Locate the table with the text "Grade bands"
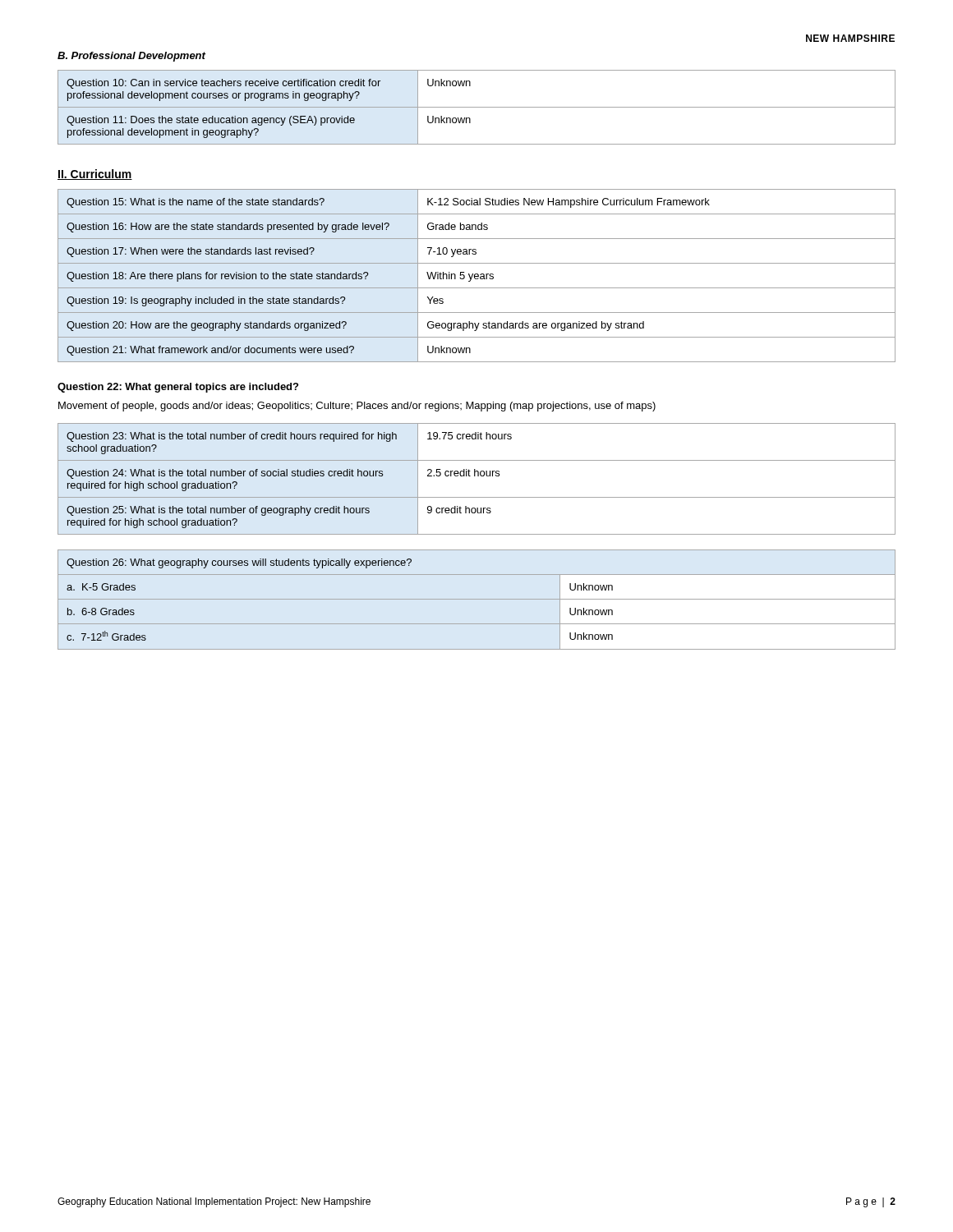 coord(476,276)
